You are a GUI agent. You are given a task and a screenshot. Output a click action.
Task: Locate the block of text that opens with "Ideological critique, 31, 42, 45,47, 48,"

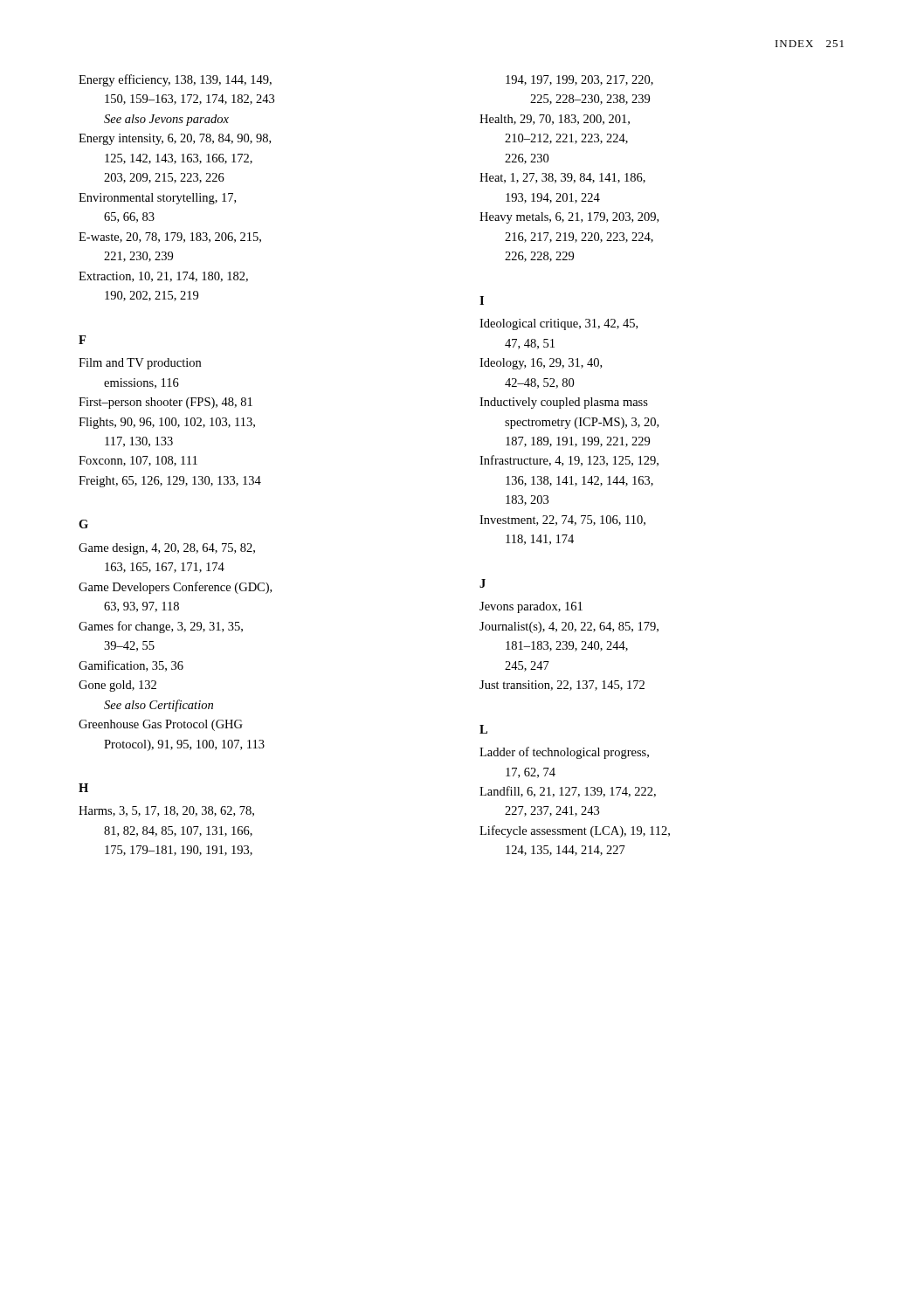coord(559,324)
